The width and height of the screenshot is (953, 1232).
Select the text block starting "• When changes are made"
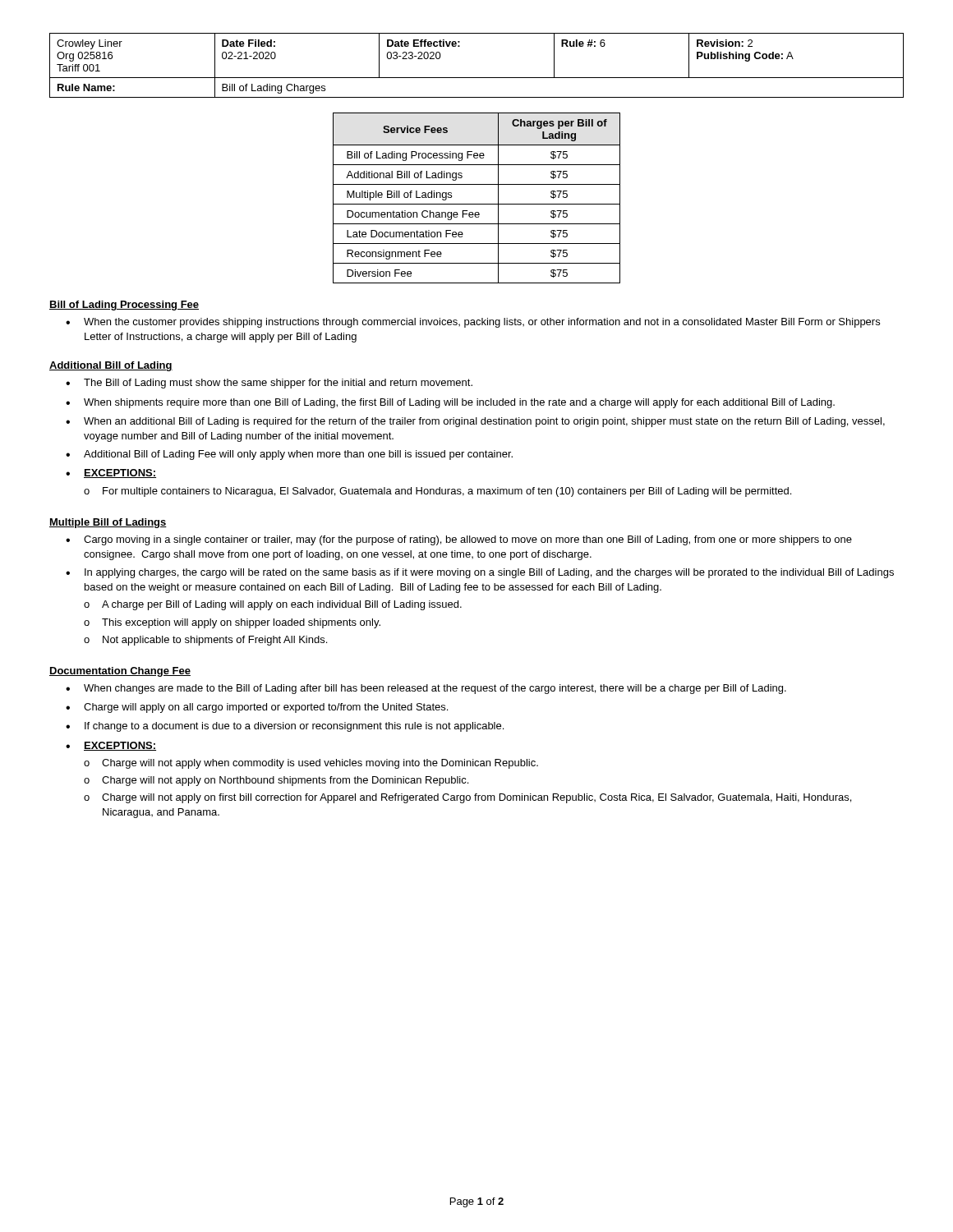coord(485,689)
